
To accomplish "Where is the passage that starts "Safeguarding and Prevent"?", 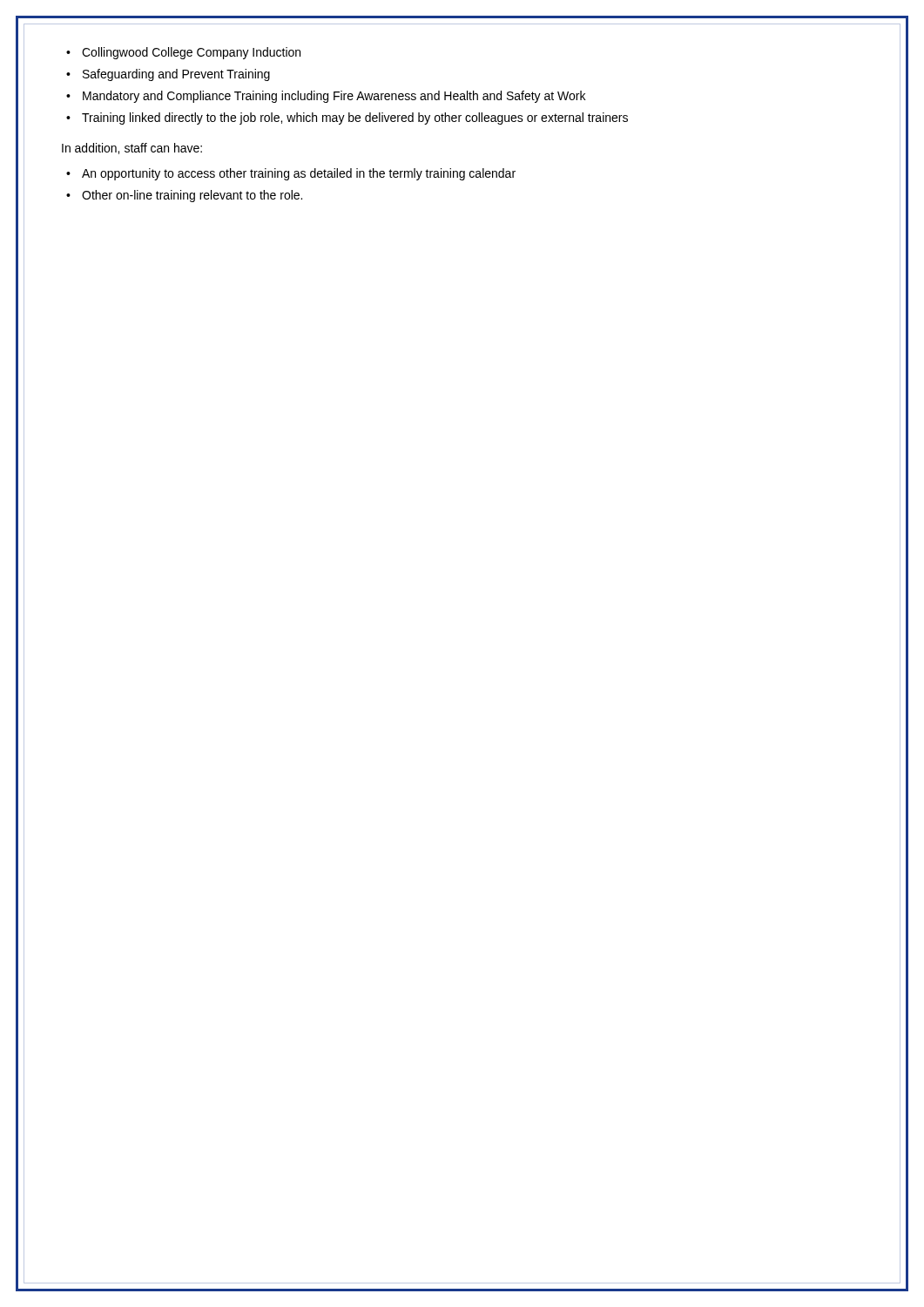I will point(176,74).
